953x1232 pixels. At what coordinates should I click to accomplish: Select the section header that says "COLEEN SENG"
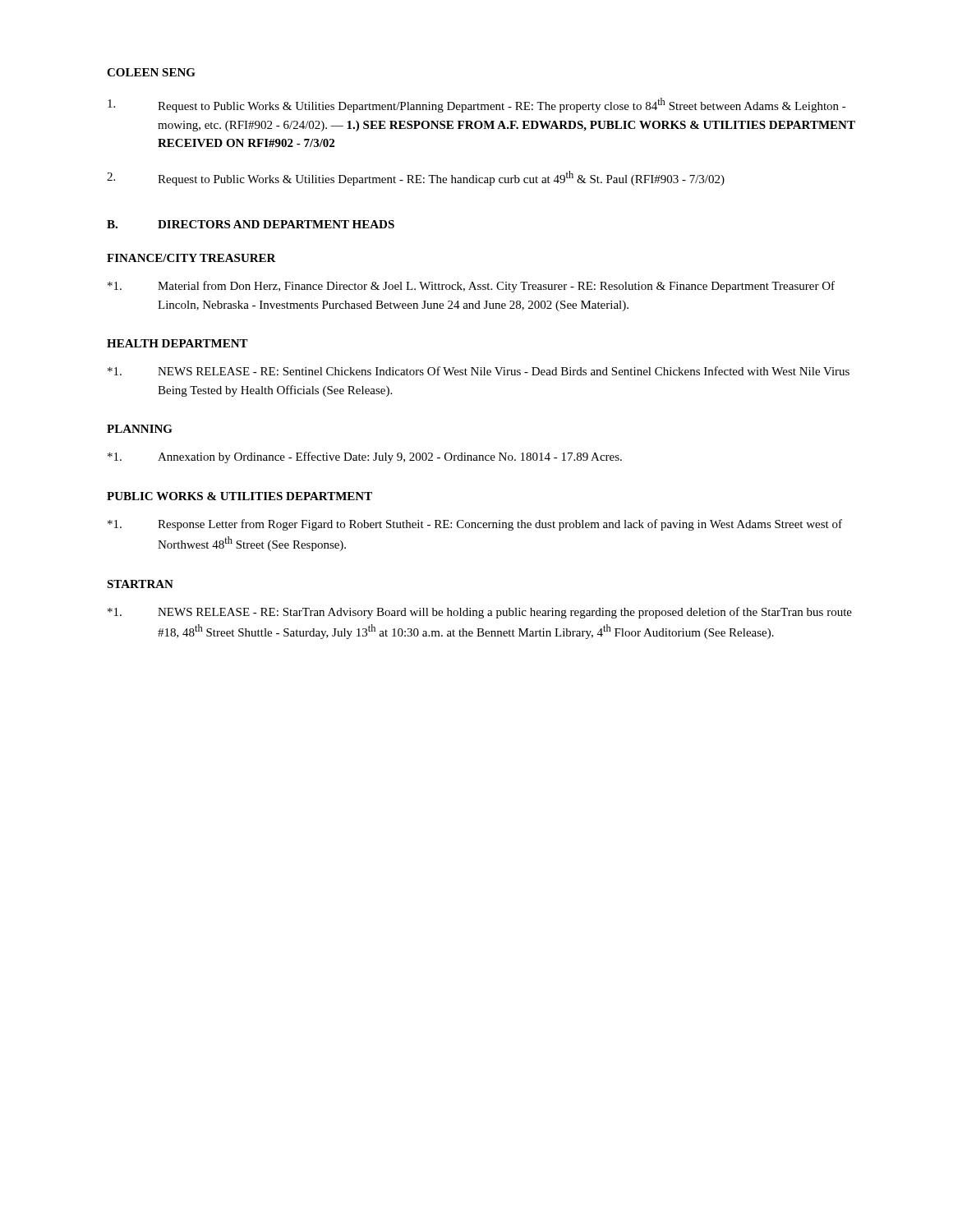(151, 72)
